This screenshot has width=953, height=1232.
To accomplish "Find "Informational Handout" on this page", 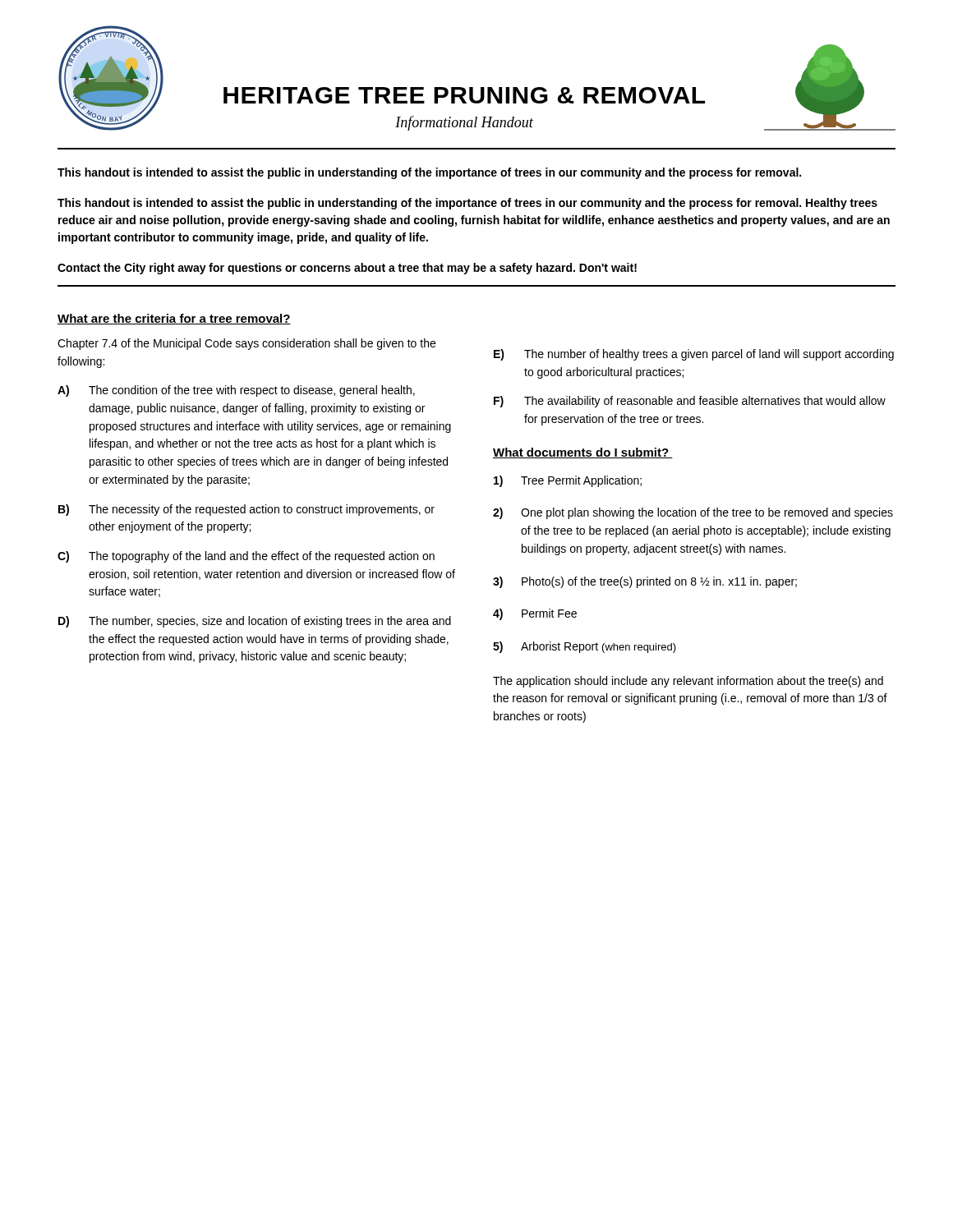I will 464,122.
